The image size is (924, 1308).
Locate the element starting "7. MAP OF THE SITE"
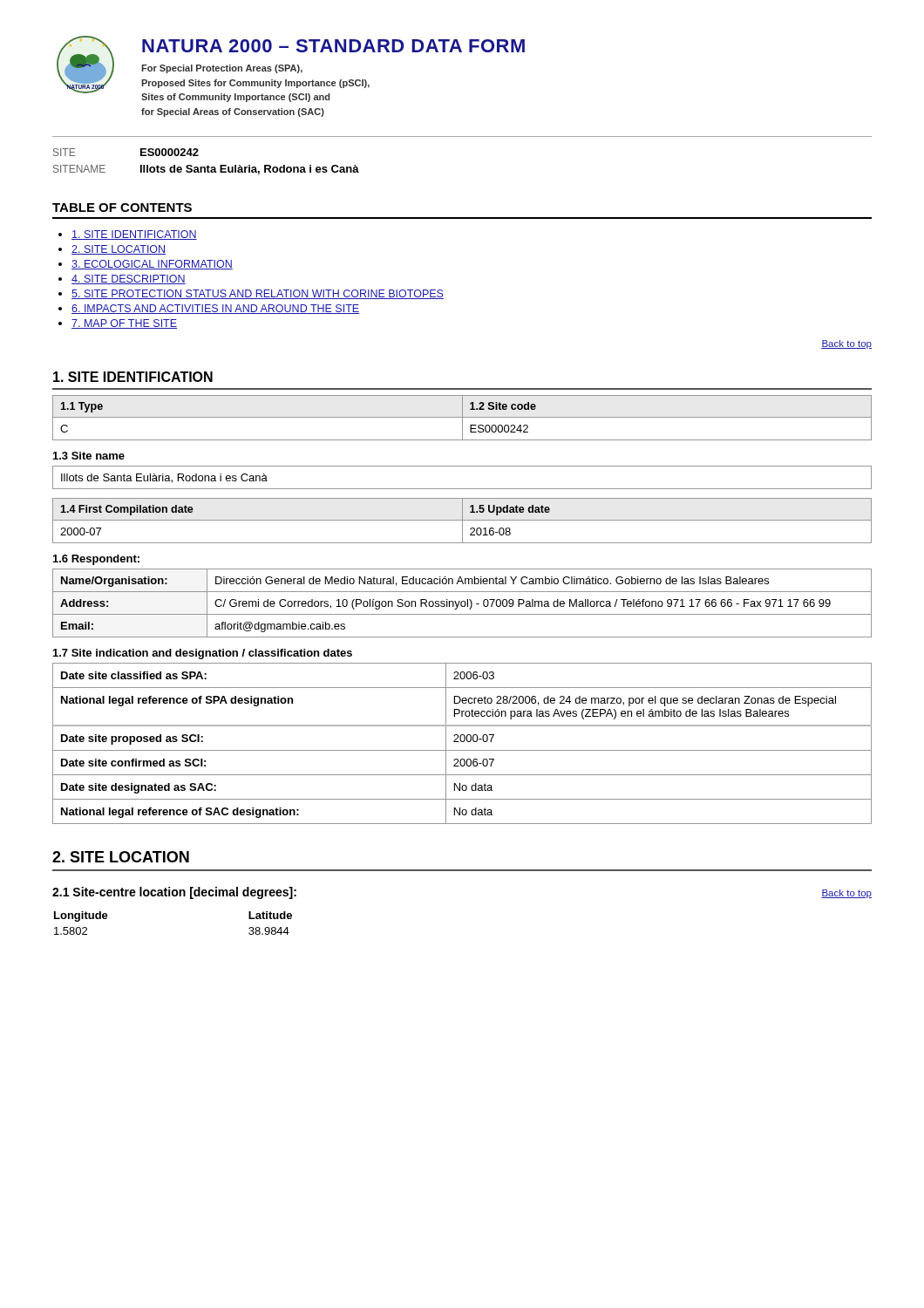click(x=124, y=324)
